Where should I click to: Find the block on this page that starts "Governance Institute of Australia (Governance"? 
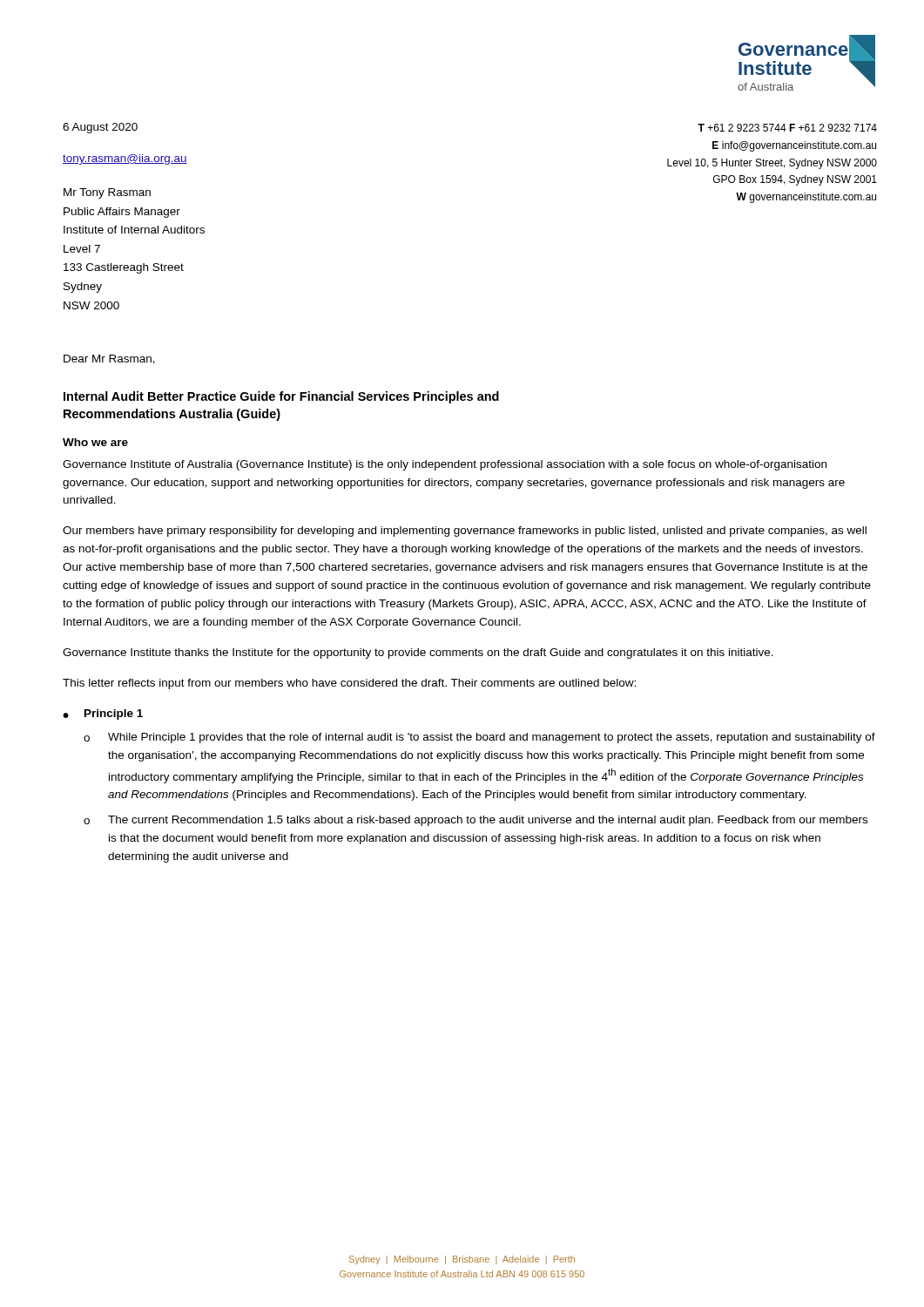point(454,482)
